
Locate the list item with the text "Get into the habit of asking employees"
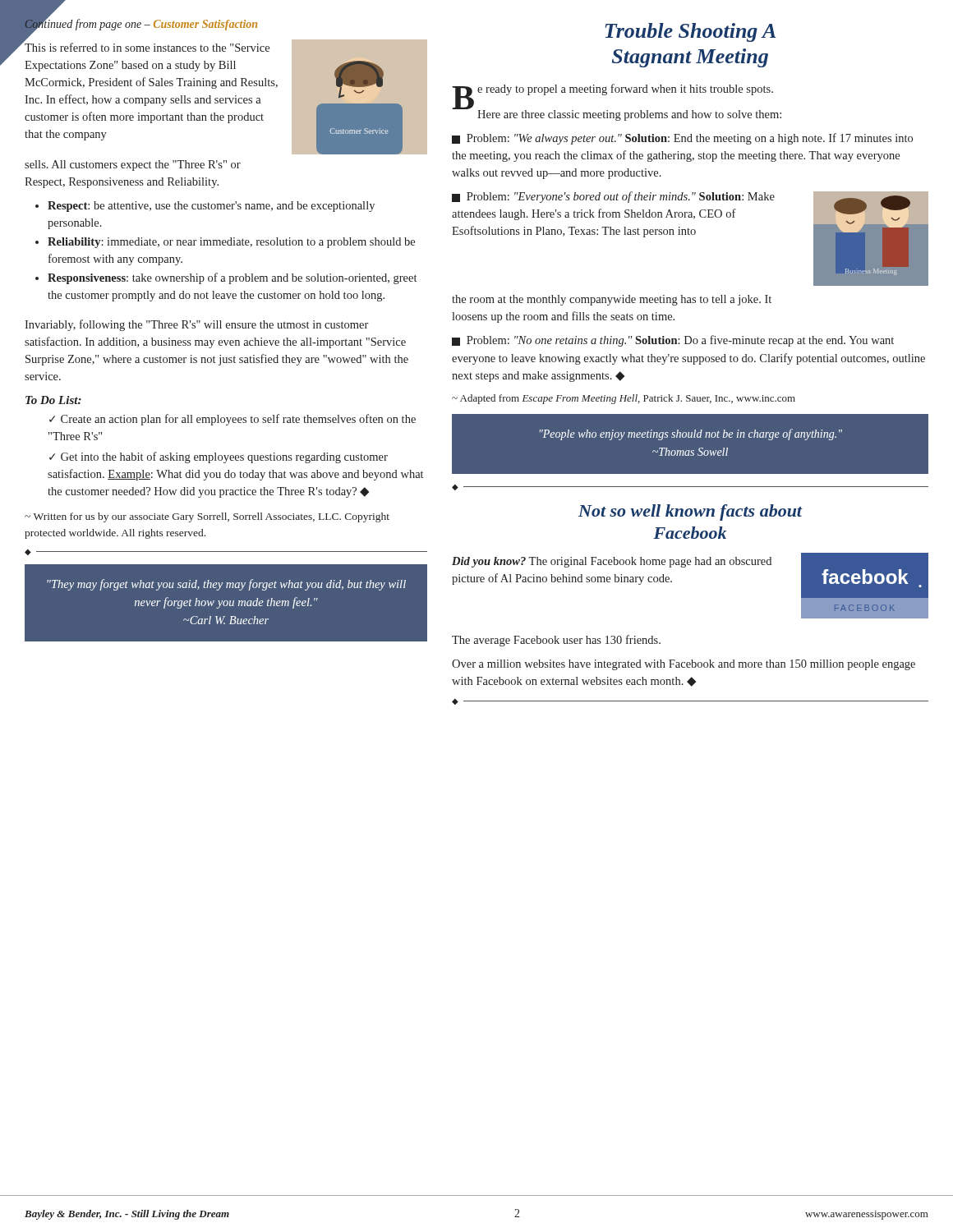[226, 474]
